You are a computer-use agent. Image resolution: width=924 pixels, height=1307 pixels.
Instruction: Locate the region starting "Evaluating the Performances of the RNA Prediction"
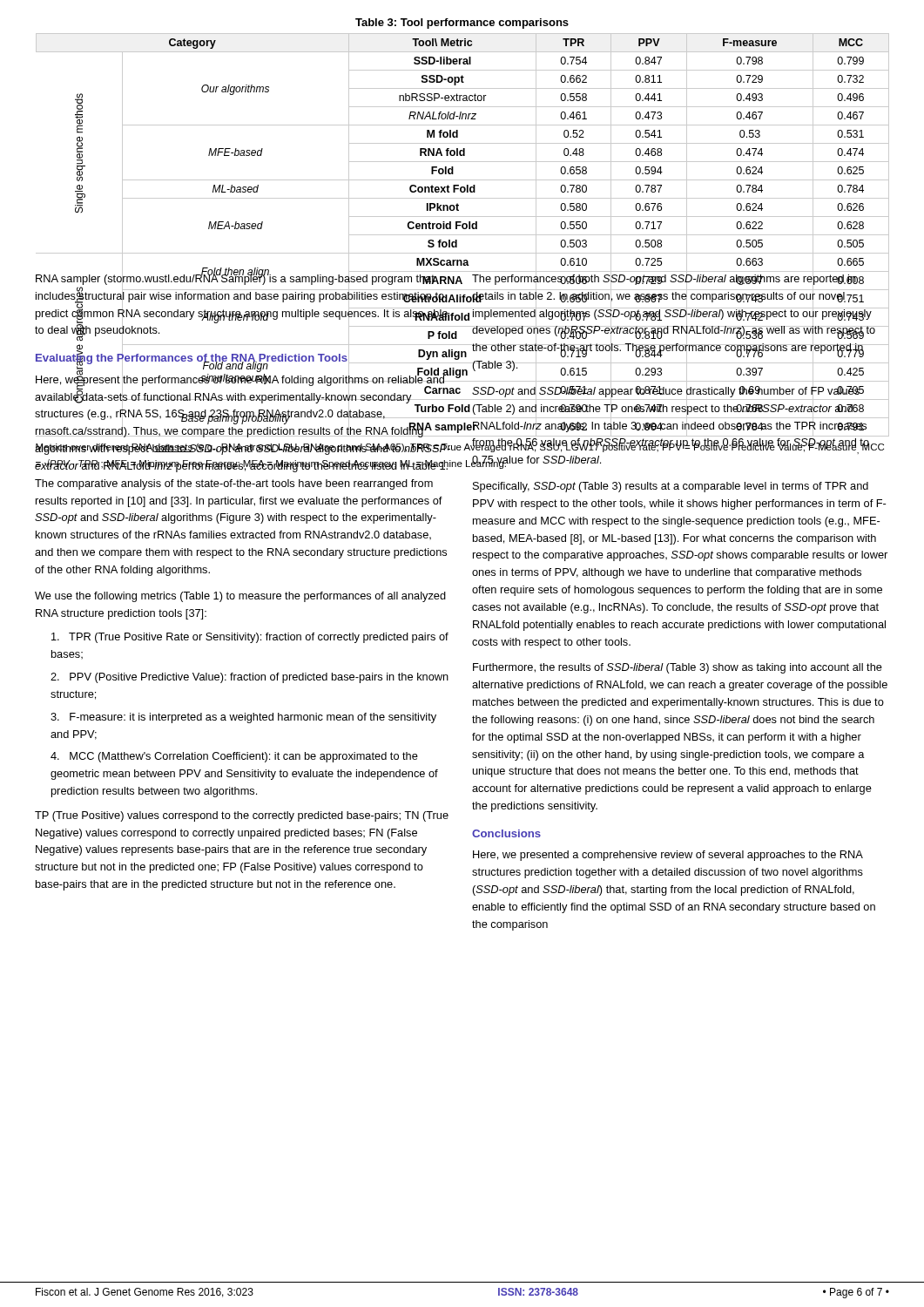(191, 358)
